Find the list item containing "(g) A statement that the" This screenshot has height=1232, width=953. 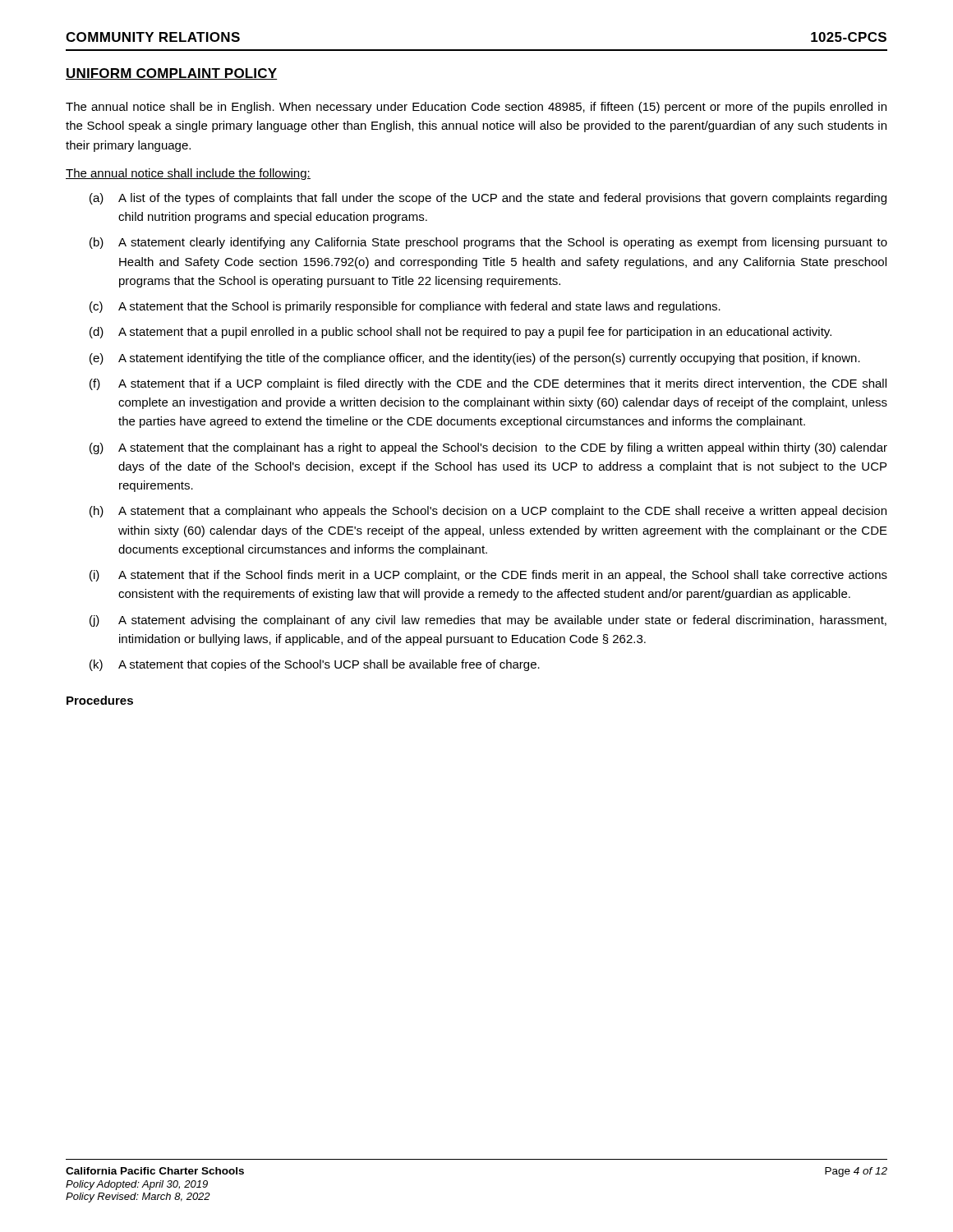[488, 466]
